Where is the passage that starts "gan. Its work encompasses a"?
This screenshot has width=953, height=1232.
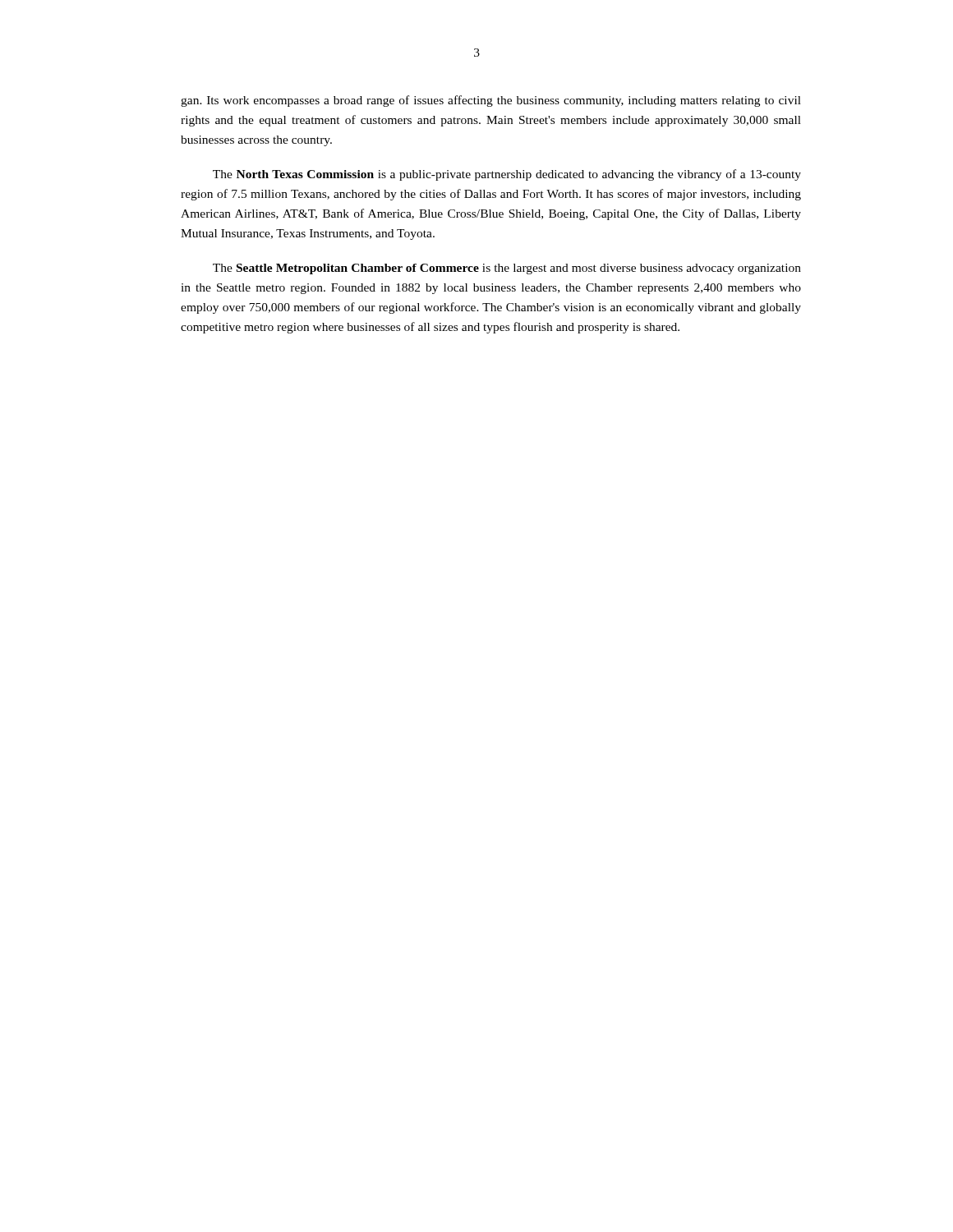pyautogui.click(x=491, y=120)
